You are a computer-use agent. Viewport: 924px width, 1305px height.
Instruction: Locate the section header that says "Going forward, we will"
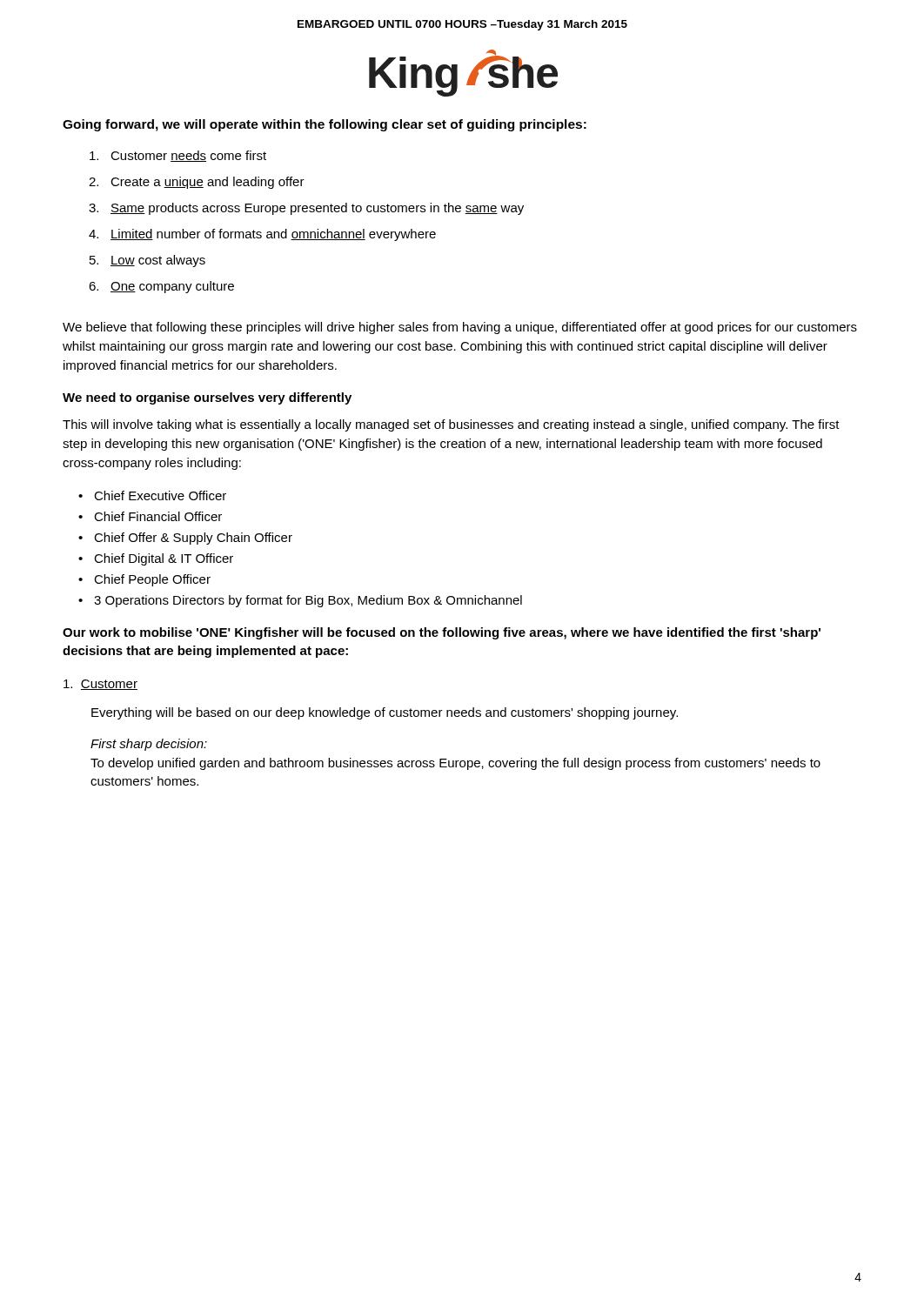tap(325, 124)
